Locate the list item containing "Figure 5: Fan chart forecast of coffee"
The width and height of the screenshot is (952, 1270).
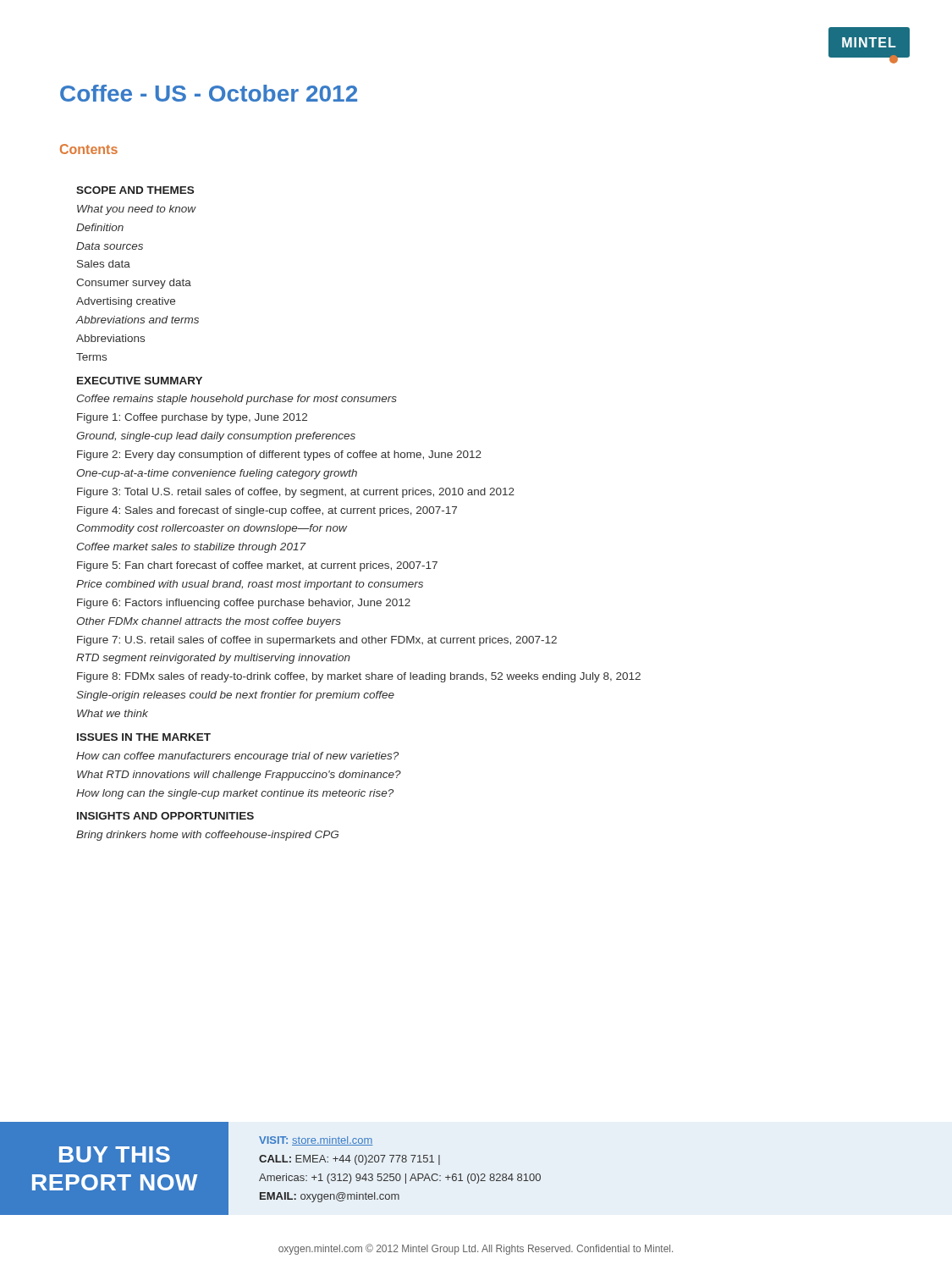point(257,565)
